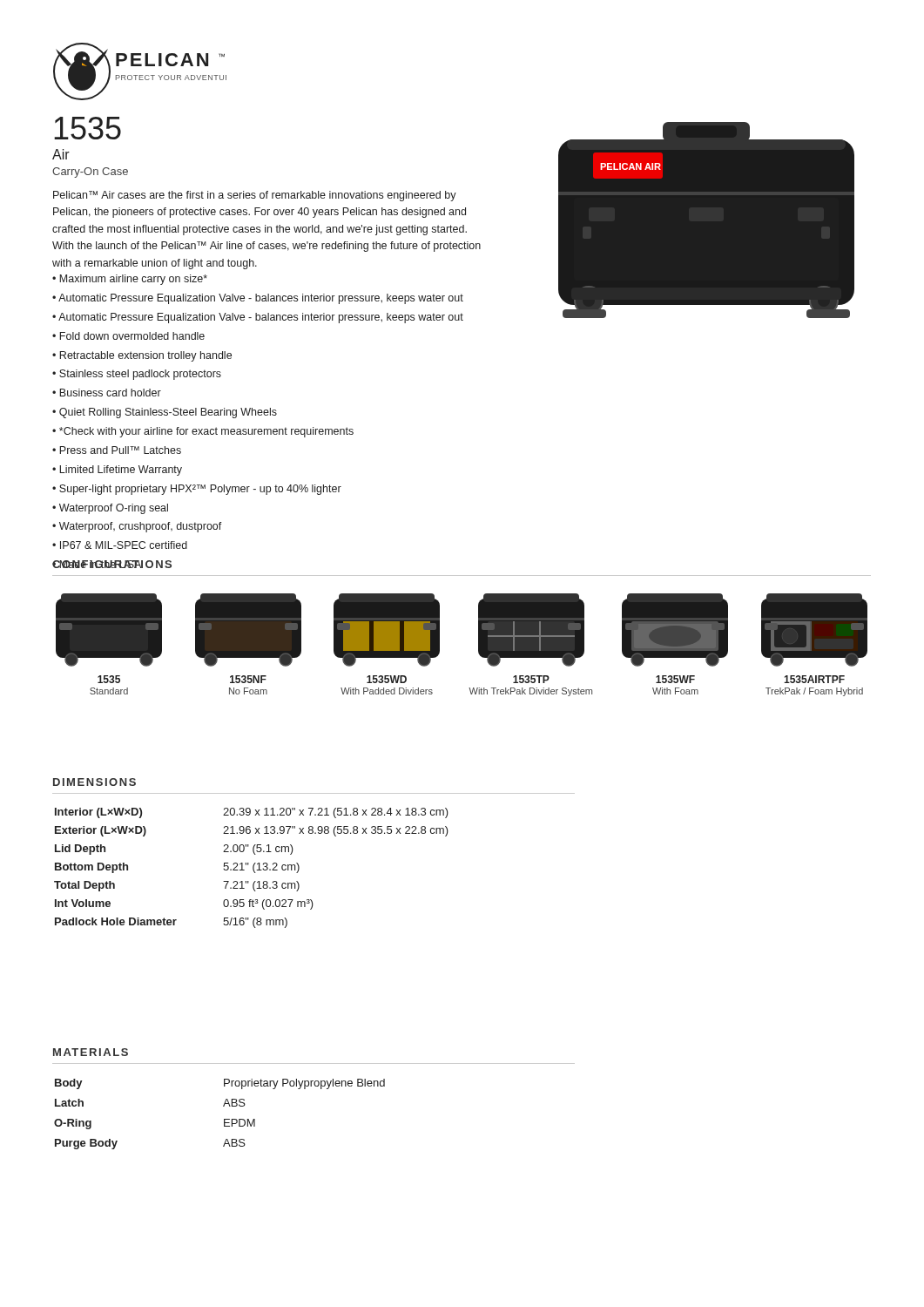Locate the list item containing "• IP67 & MIL-SPEC certified"

[120, 546]
